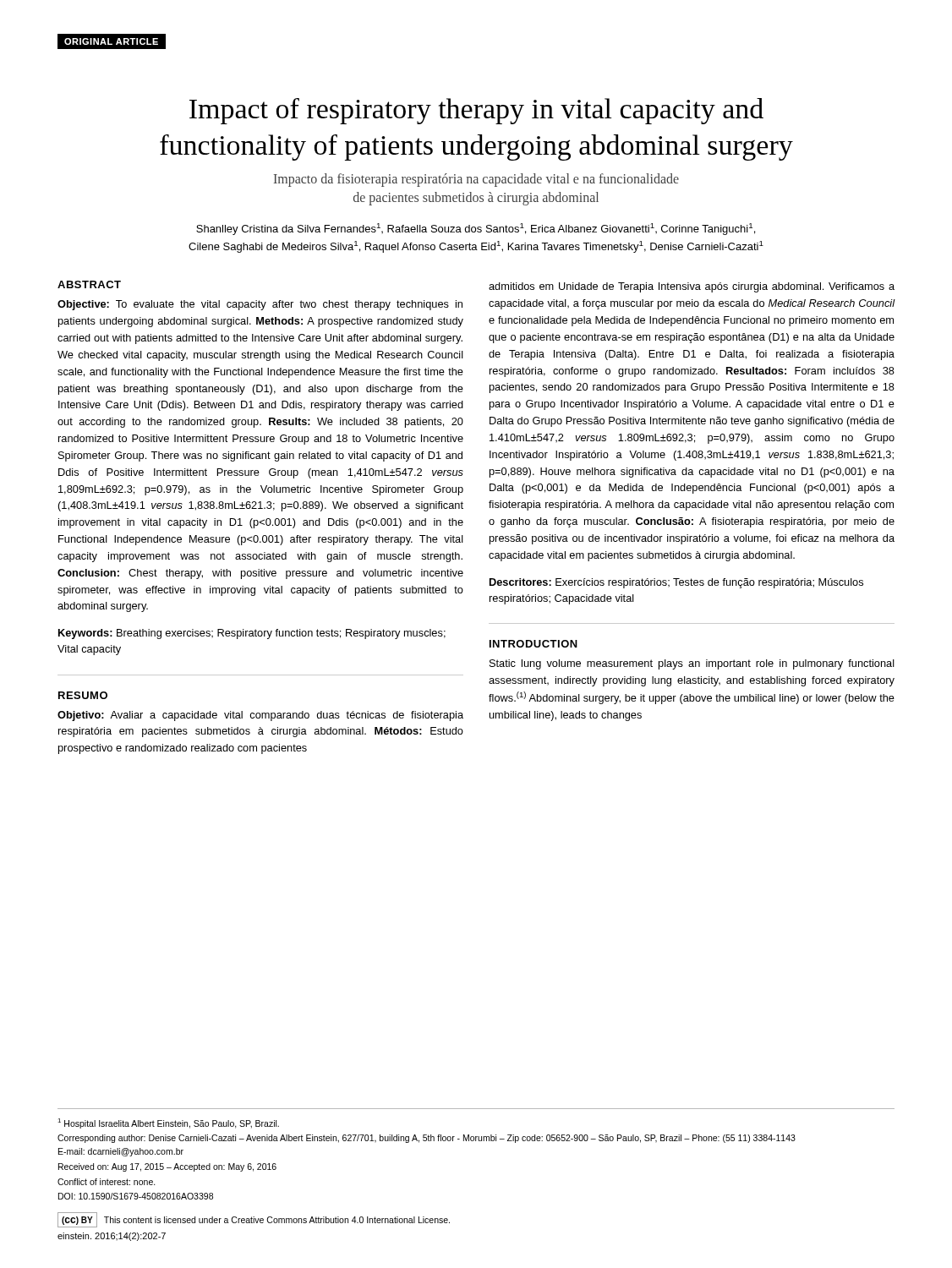
Task: Point to the region starting "admitidos em Unidade de Terapia"
Action: (x=692, y=421)
